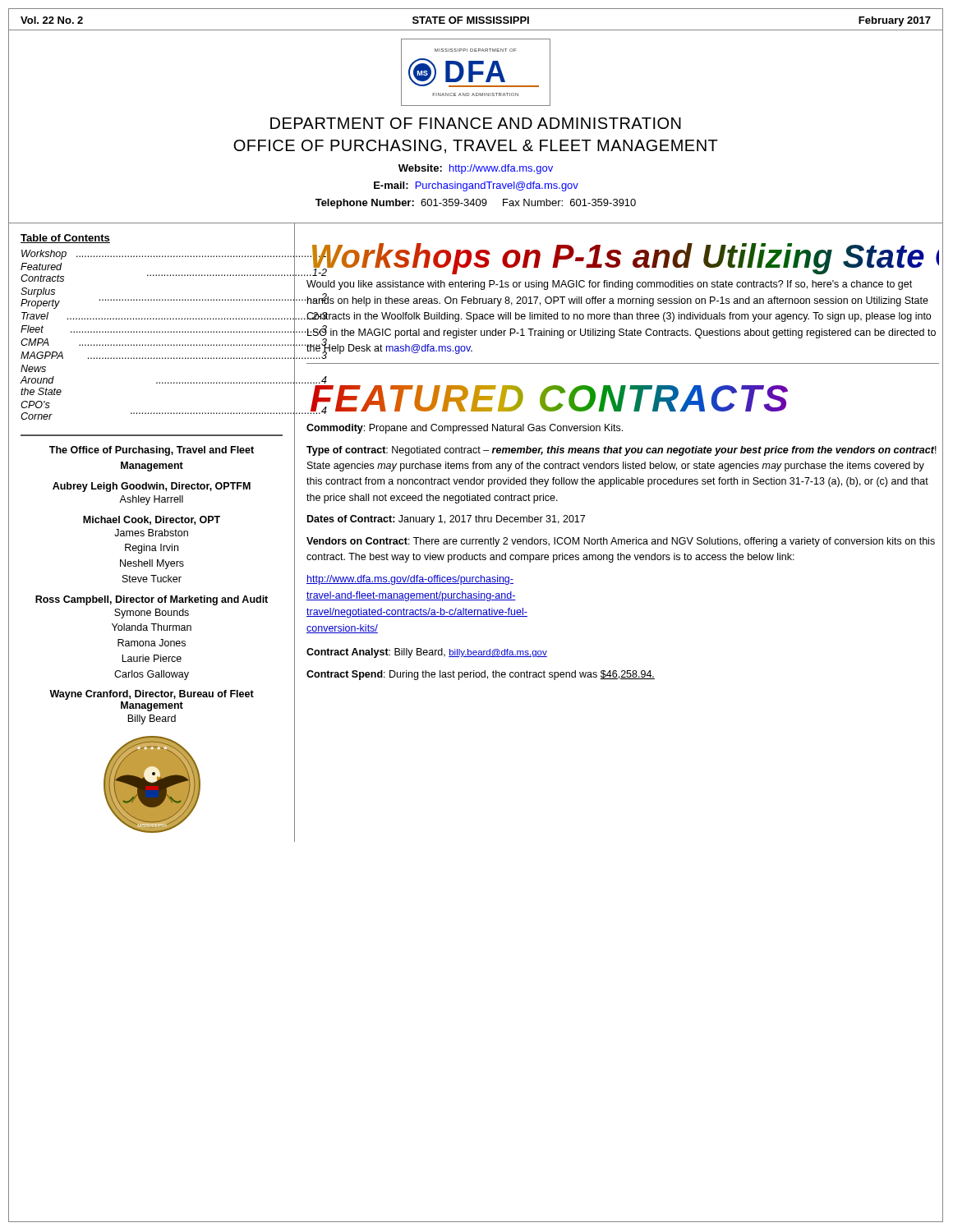Screen dimensions: 1232x953
Task: Locate the text block starting "Type of contract: Negotiated contract"
Action: pyautogui.click(x=622, y=474)
